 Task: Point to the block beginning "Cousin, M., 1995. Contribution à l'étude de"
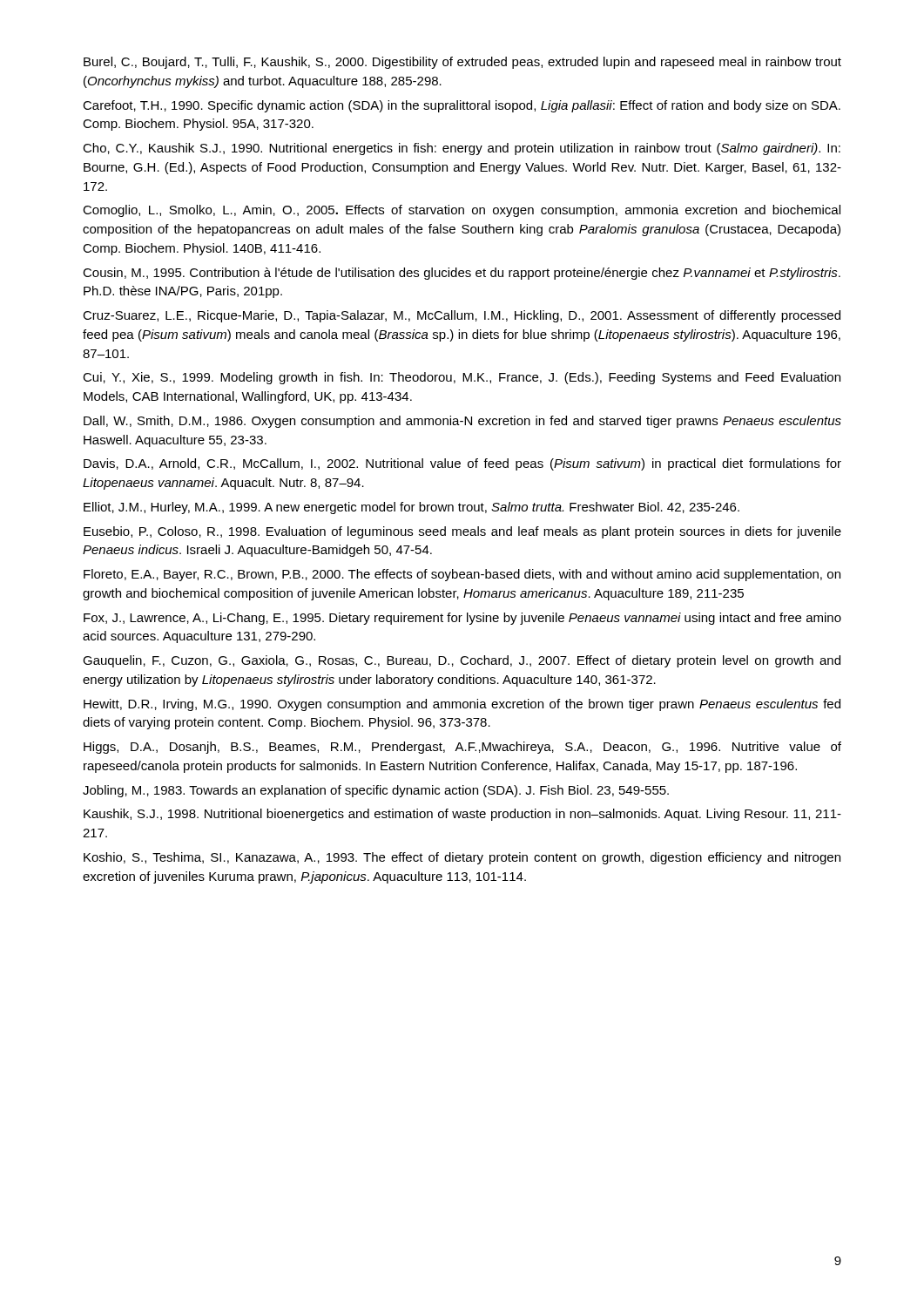tap(462, 282)
